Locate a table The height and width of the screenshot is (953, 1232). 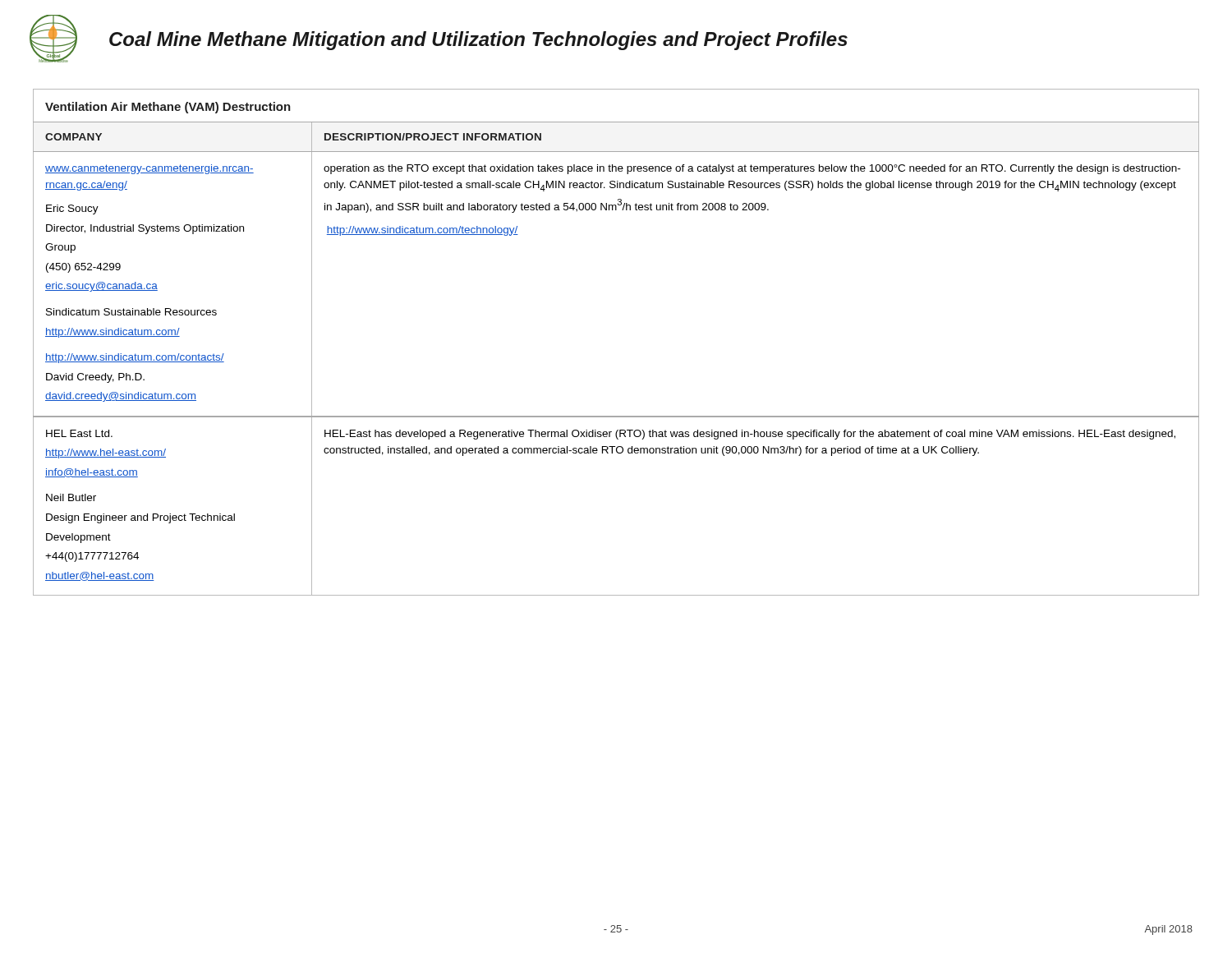click(x=616, y=342)
